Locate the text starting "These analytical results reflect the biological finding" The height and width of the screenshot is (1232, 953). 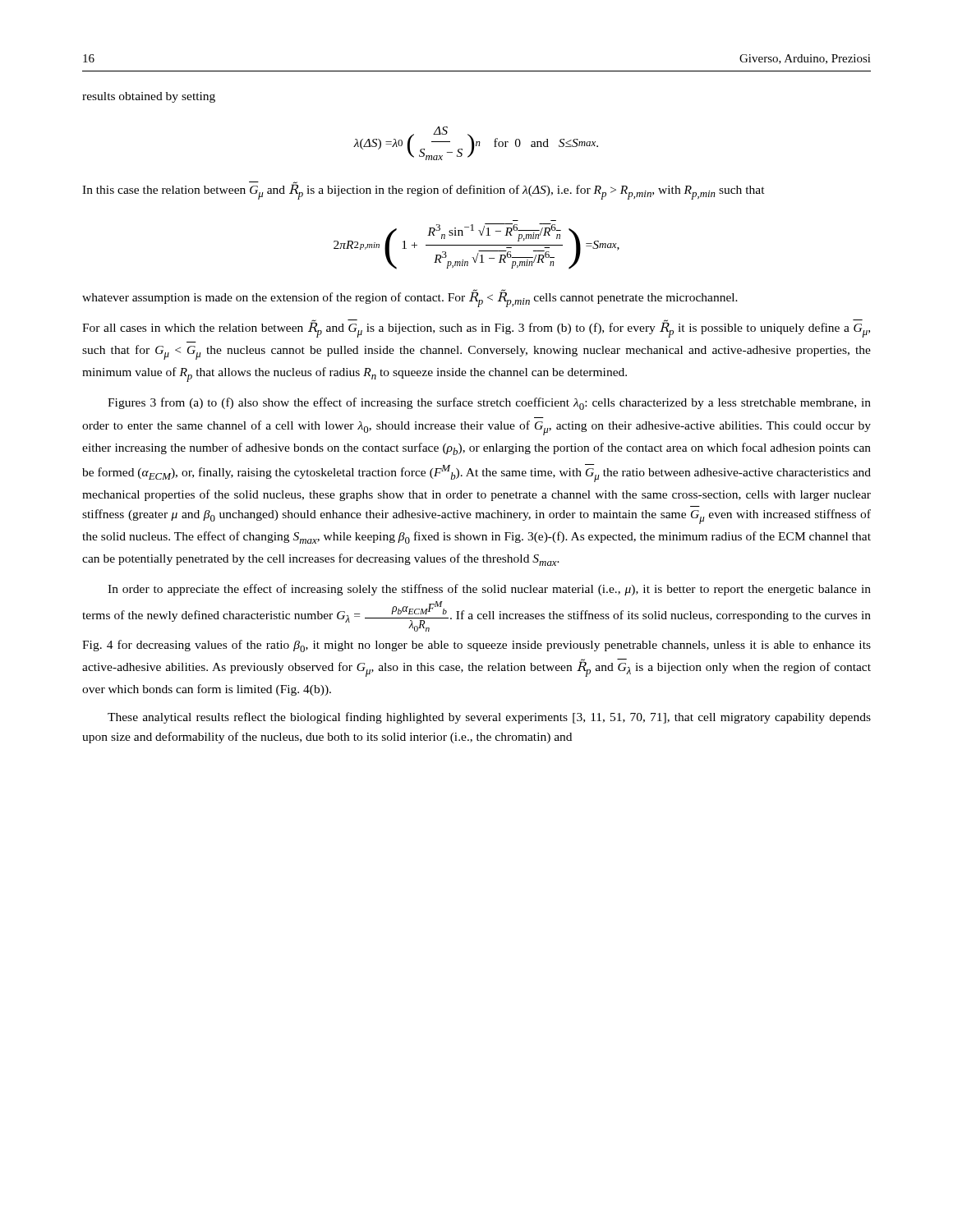476,727
